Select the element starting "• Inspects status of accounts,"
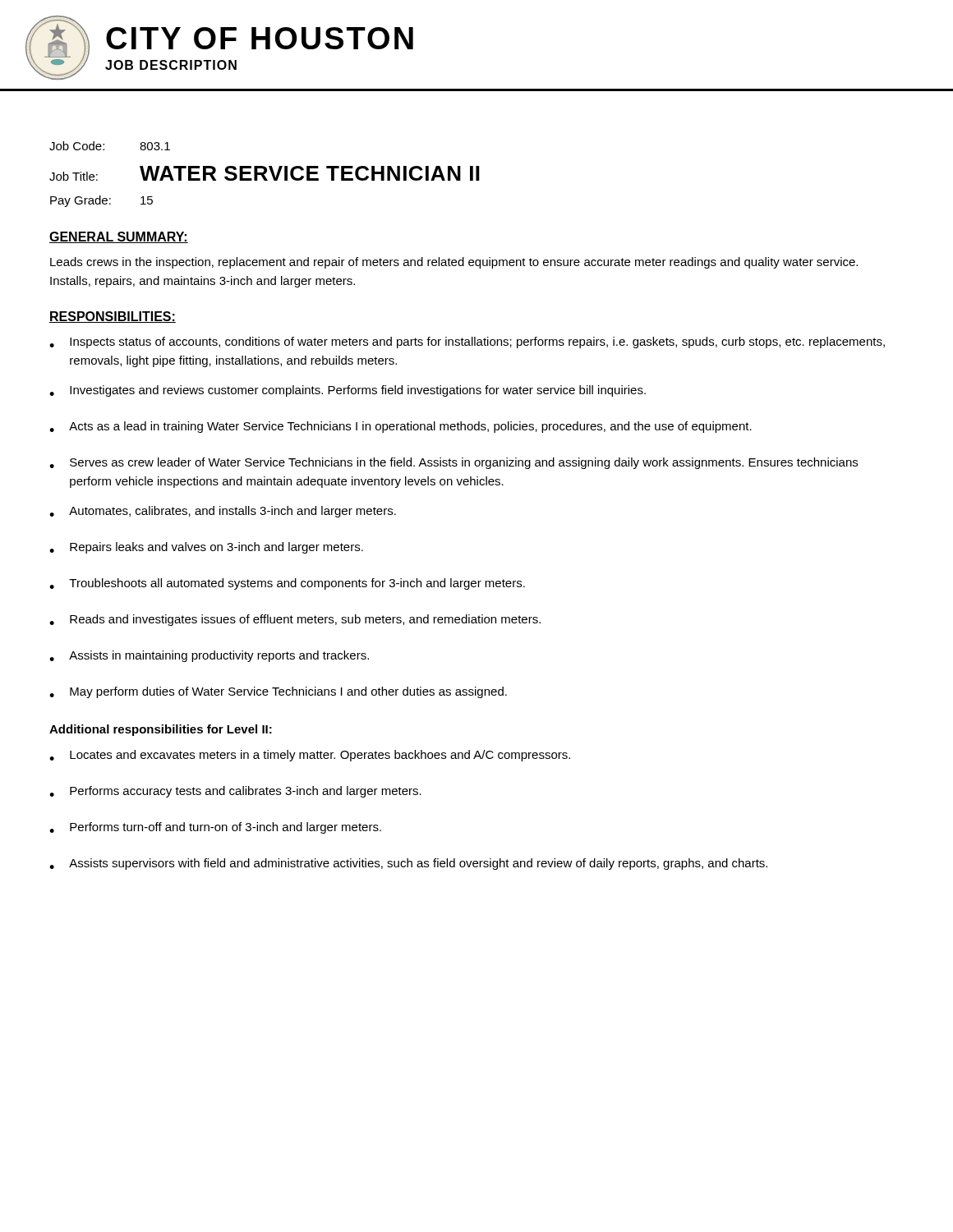 pyautogui.click(x=476, y=351)
